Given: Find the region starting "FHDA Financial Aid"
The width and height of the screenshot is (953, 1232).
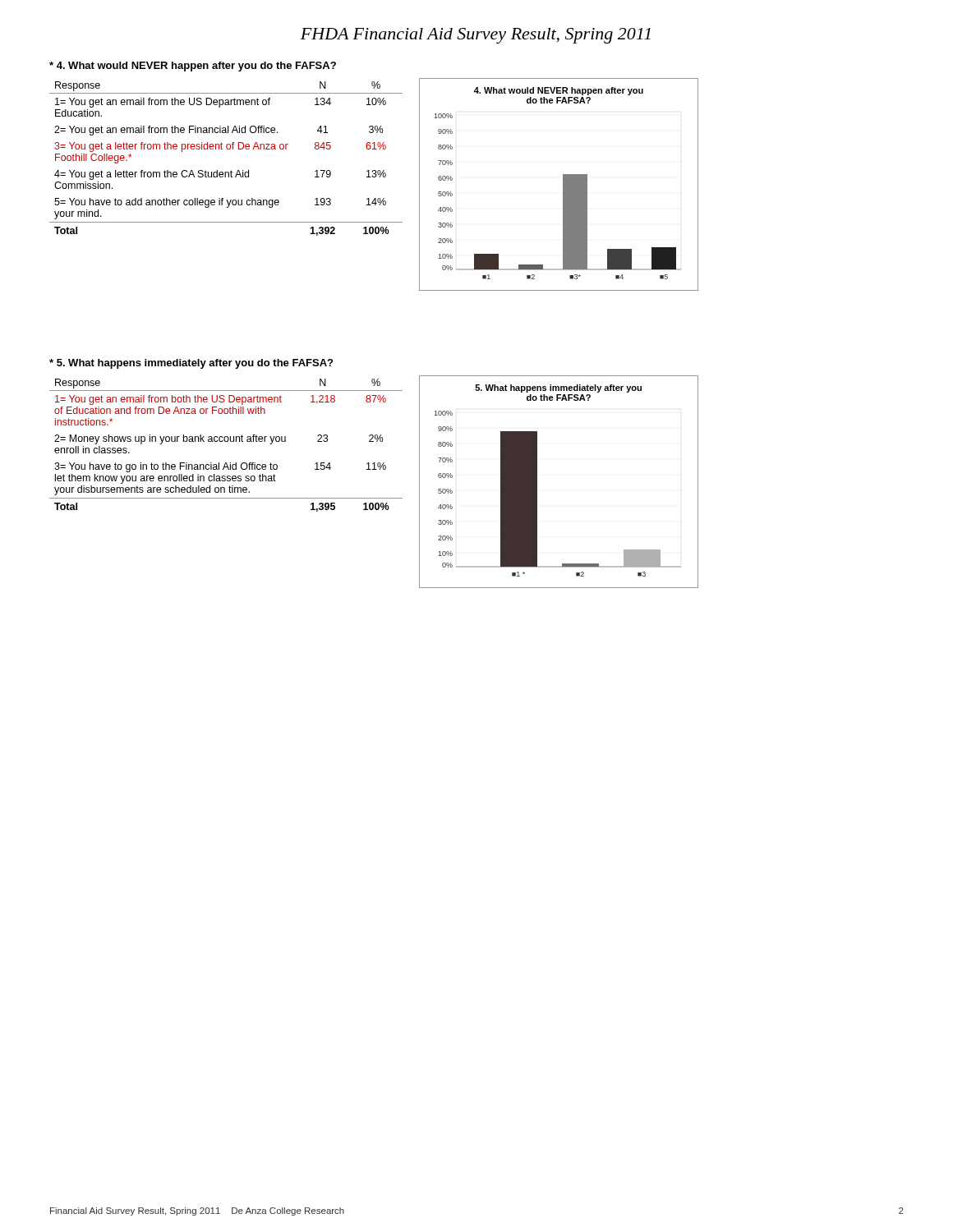Looking at the screenshot, I should coord(476,33).
